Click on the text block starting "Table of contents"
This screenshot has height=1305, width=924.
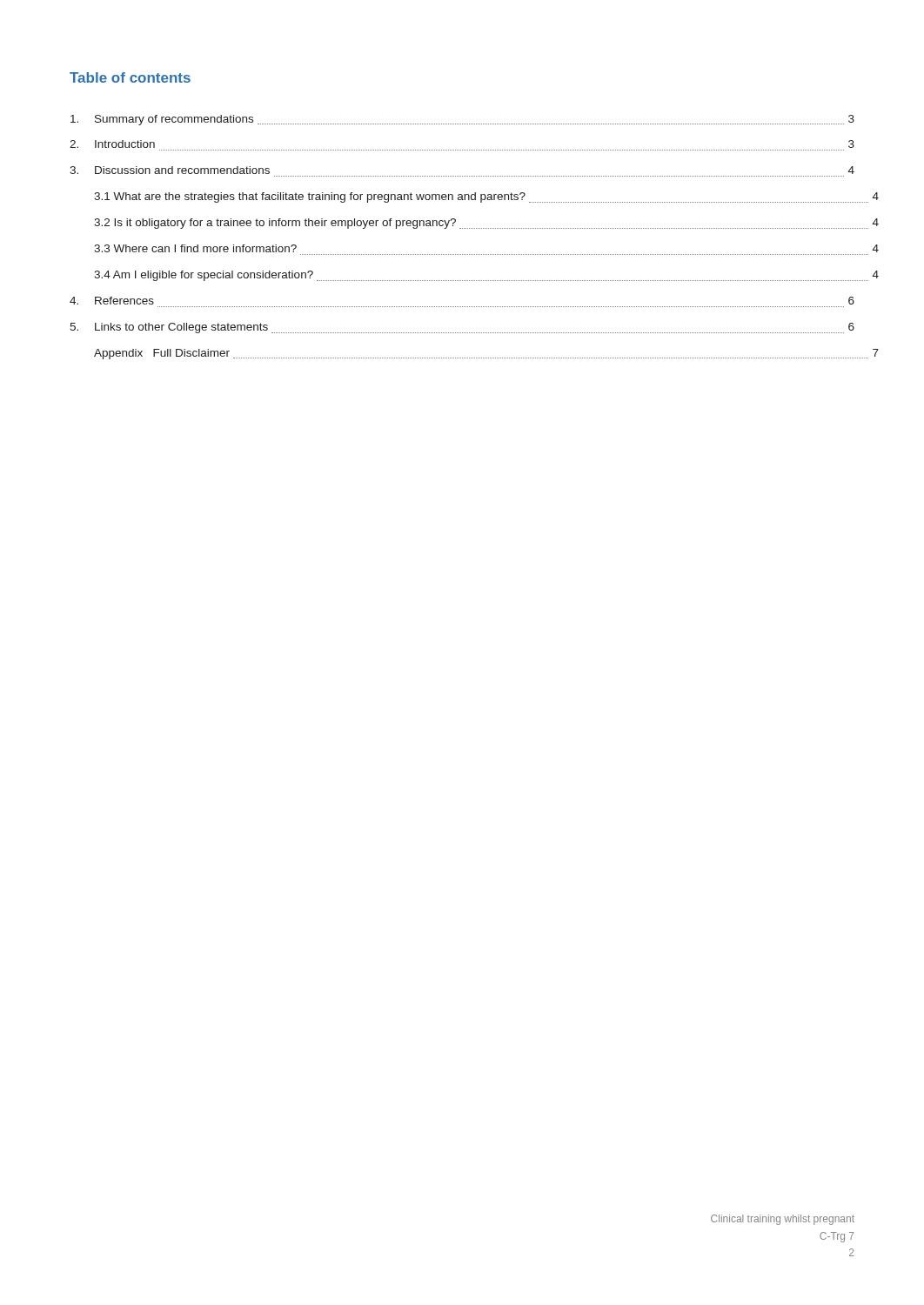tap(130, 78)
